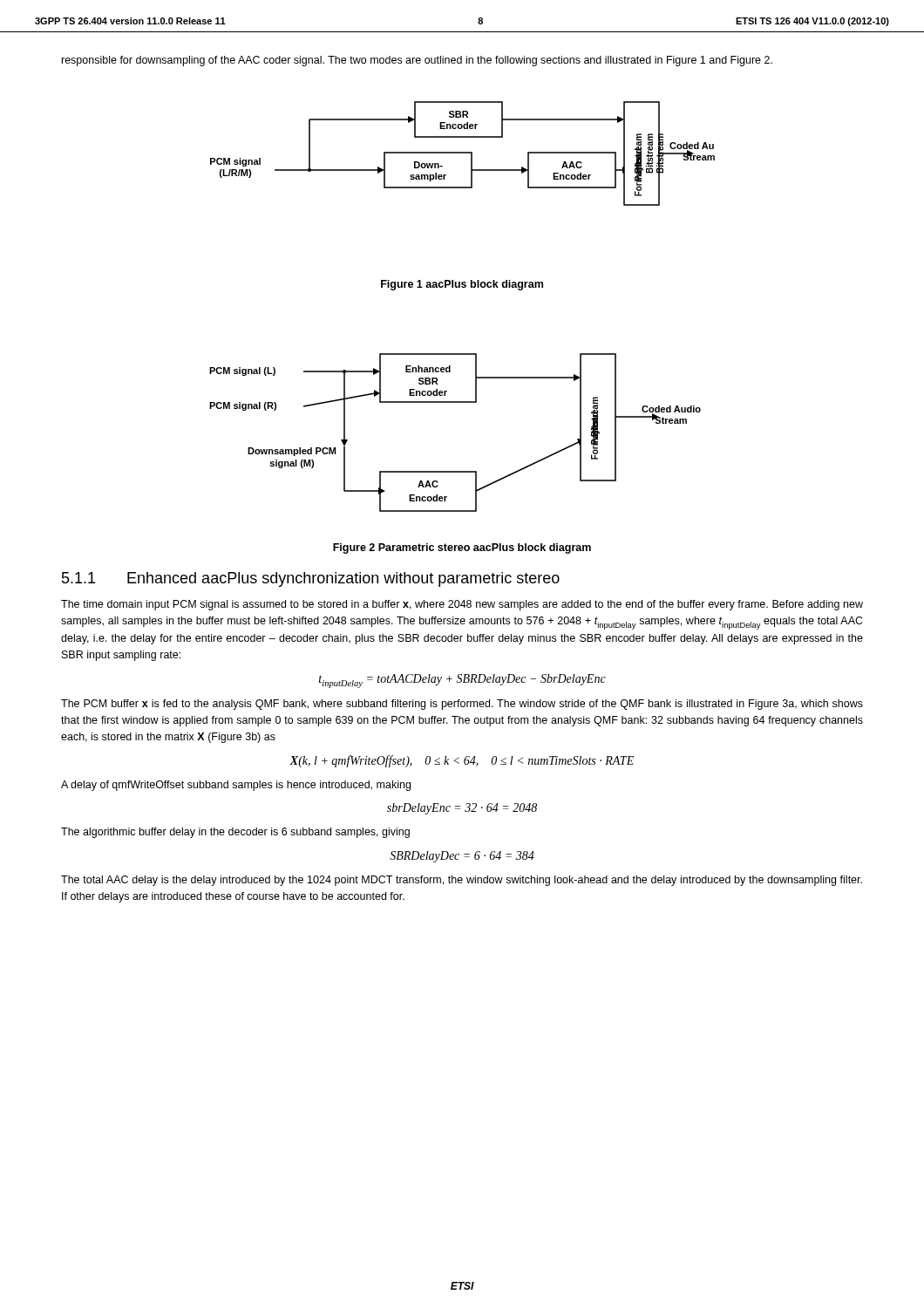Select the text block that reads "The time domain input PCM signal is"
The width and height of the screenshot is (924, 1308).
(462, 629)
